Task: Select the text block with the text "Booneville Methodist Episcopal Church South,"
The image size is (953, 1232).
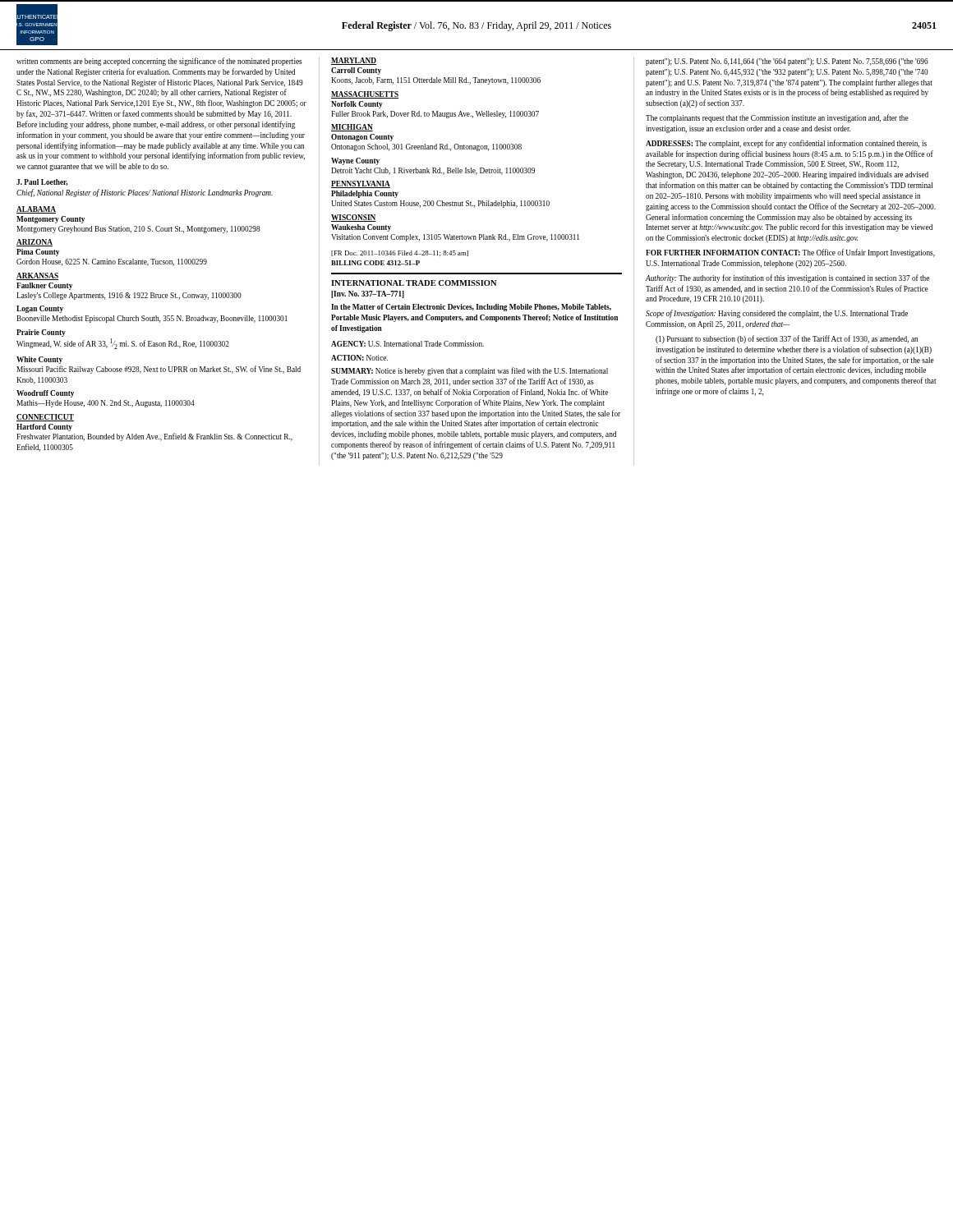Action: tap(152, 319)
